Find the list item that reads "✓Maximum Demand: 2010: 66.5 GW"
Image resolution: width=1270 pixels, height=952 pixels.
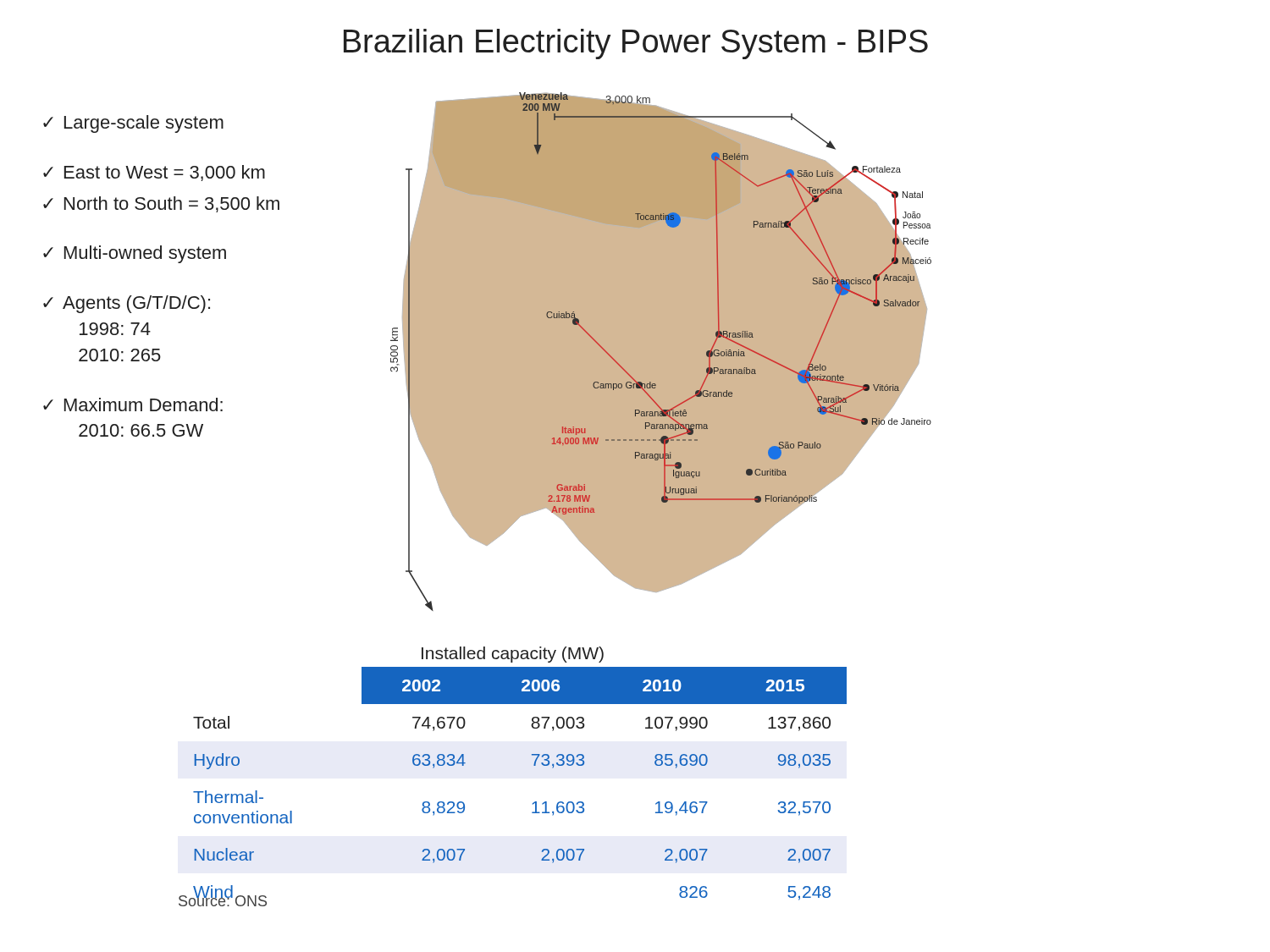point(132,418)
